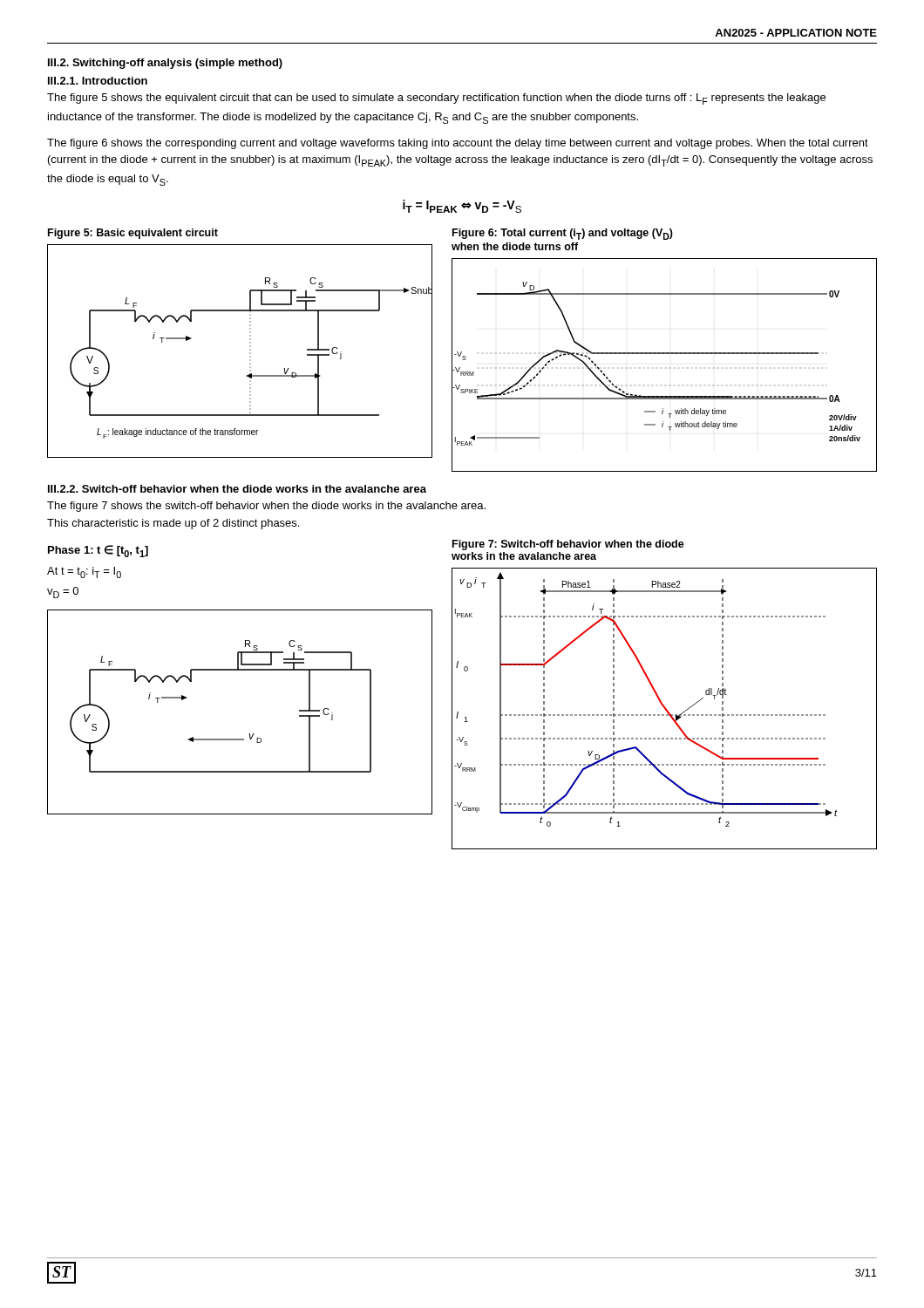Click on the text block containing "The figure 5 shows the equivalent"
Screen dimensions: 1308x924
point(437,108)
